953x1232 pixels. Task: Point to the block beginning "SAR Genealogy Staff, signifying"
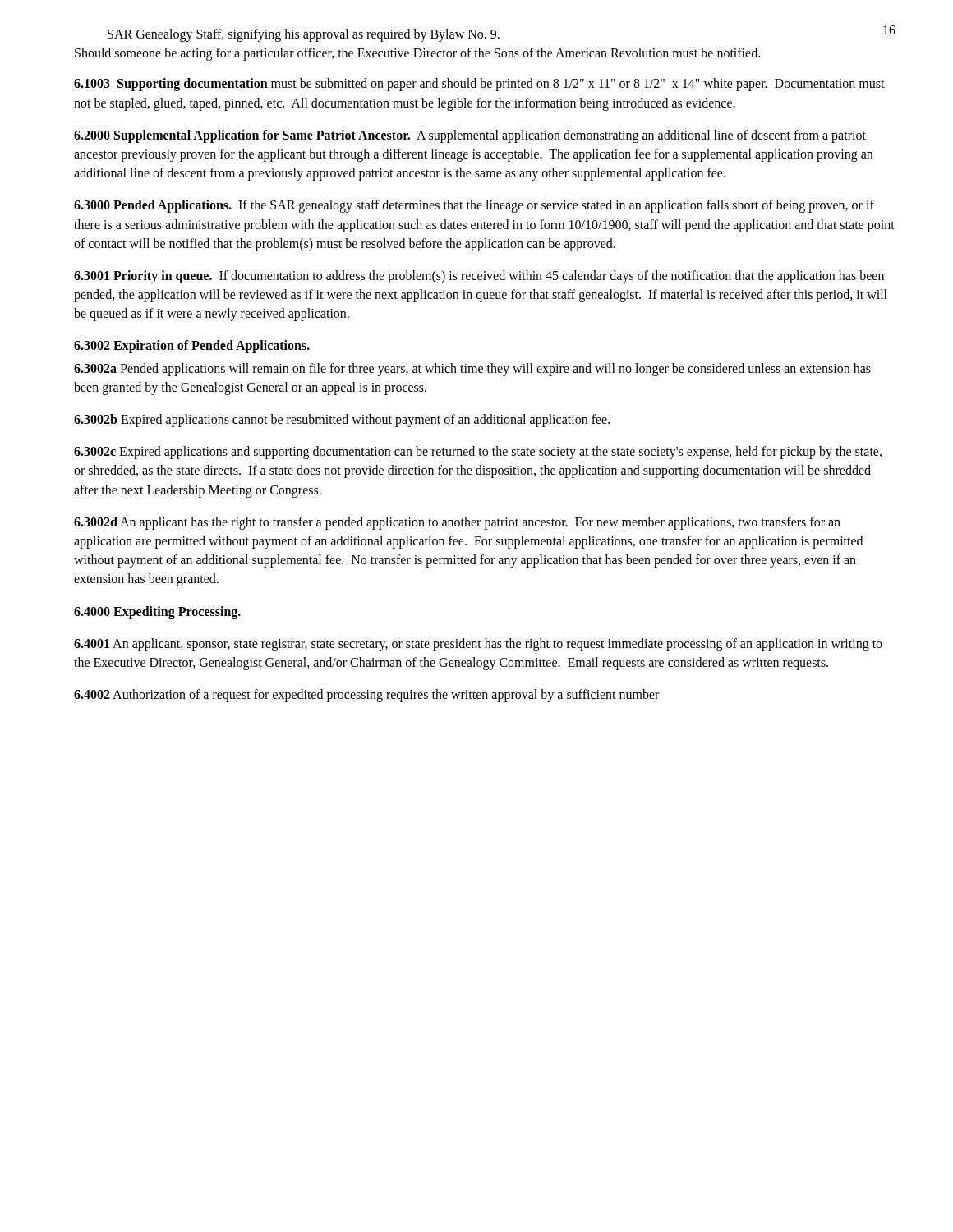click(417, 42)
